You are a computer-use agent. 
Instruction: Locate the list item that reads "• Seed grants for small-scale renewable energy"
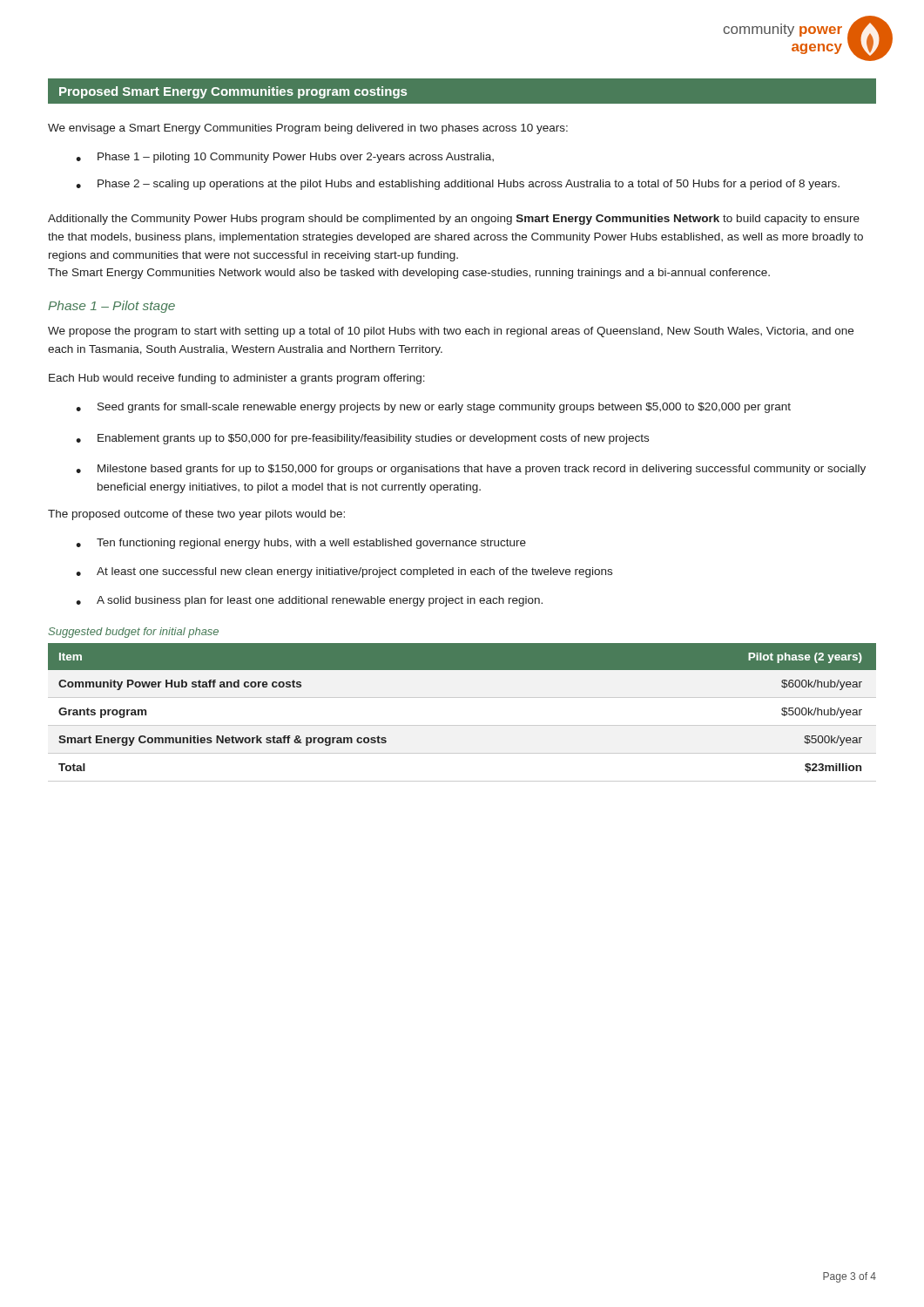tap(433, 409)
